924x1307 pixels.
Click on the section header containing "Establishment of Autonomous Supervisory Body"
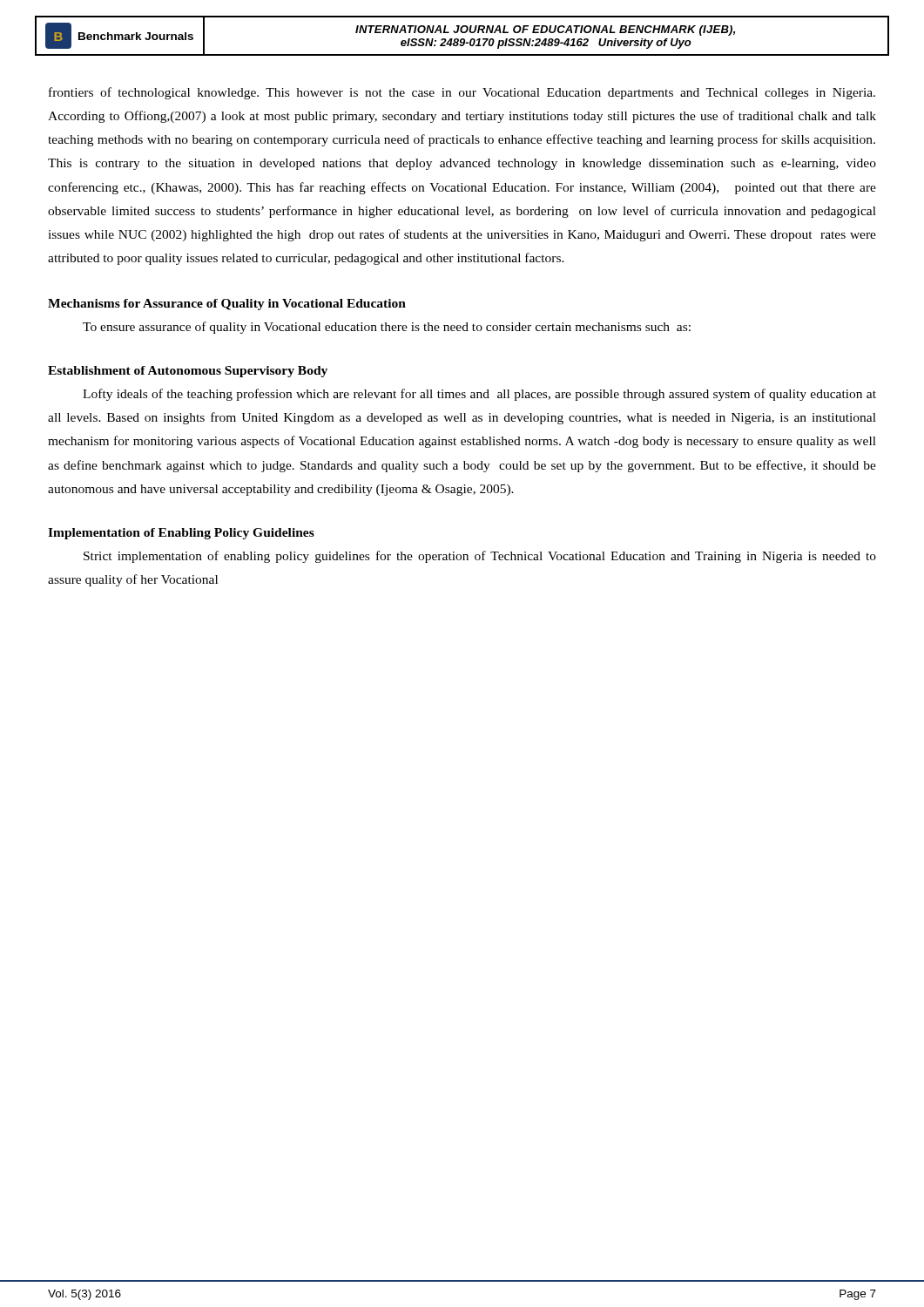click(188, 370)
